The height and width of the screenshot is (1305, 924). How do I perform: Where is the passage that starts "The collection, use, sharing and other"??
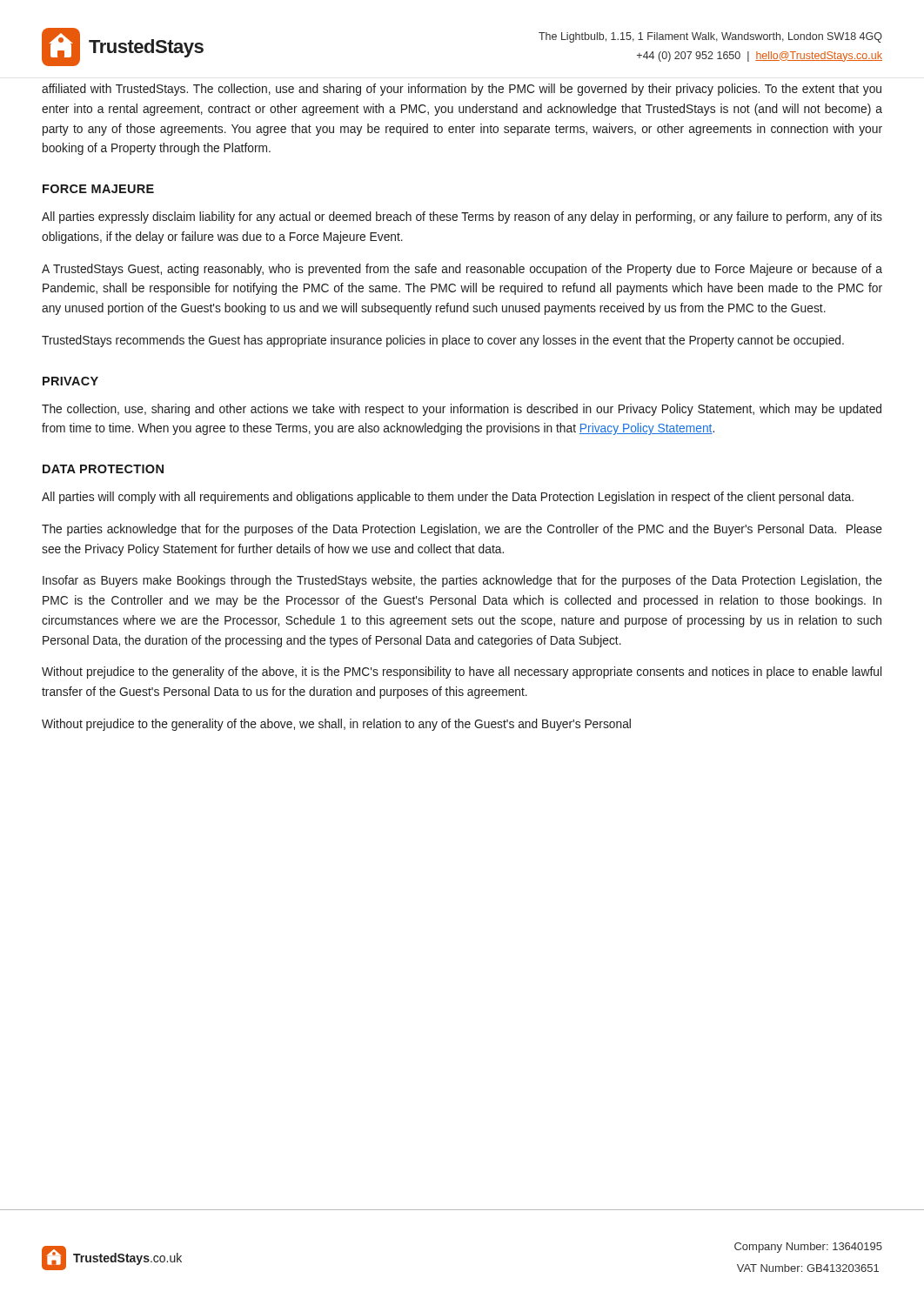pos(462,419)
